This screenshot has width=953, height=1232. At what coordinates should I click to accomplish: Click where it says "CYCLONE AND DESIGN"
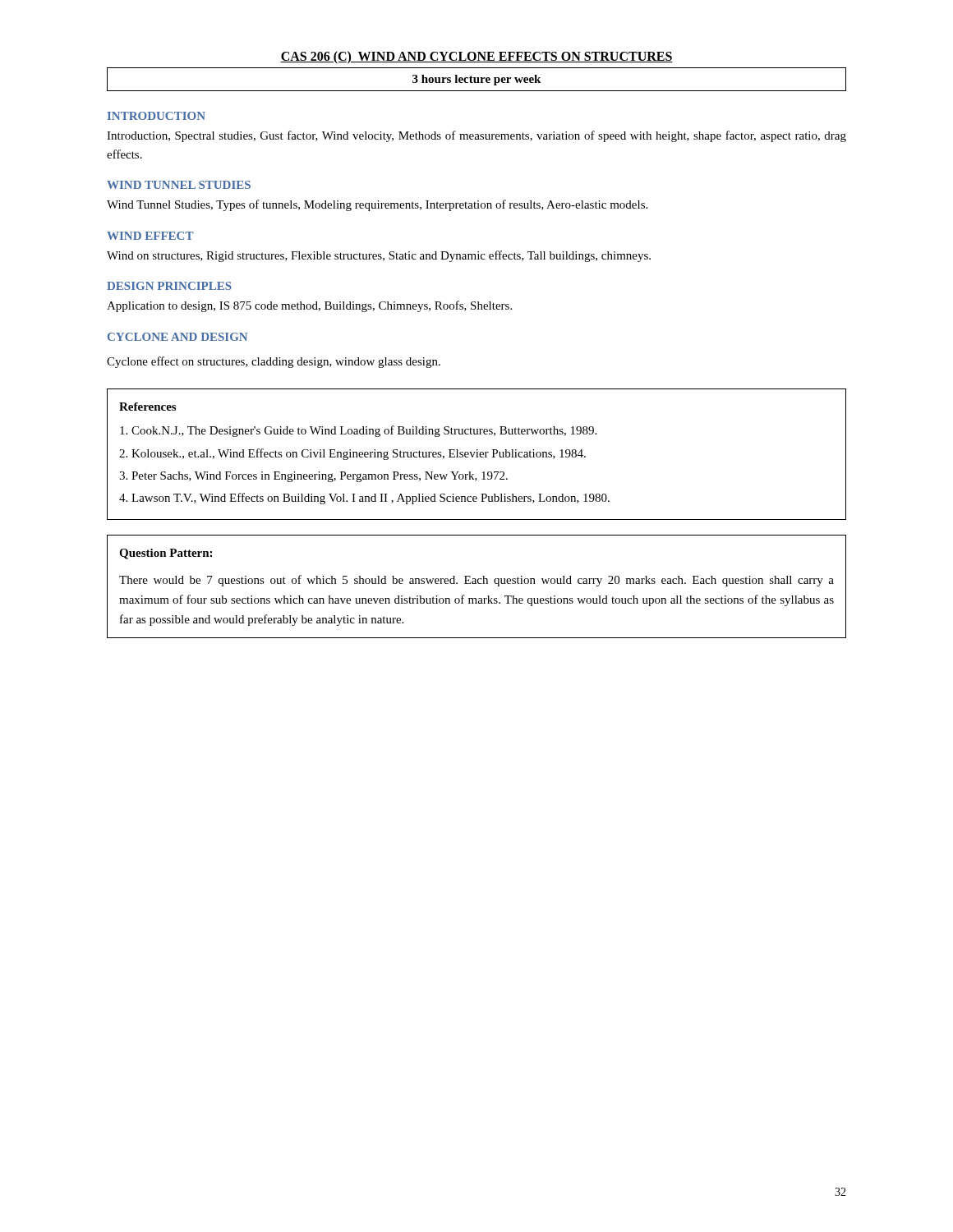[x=177, y=336]
